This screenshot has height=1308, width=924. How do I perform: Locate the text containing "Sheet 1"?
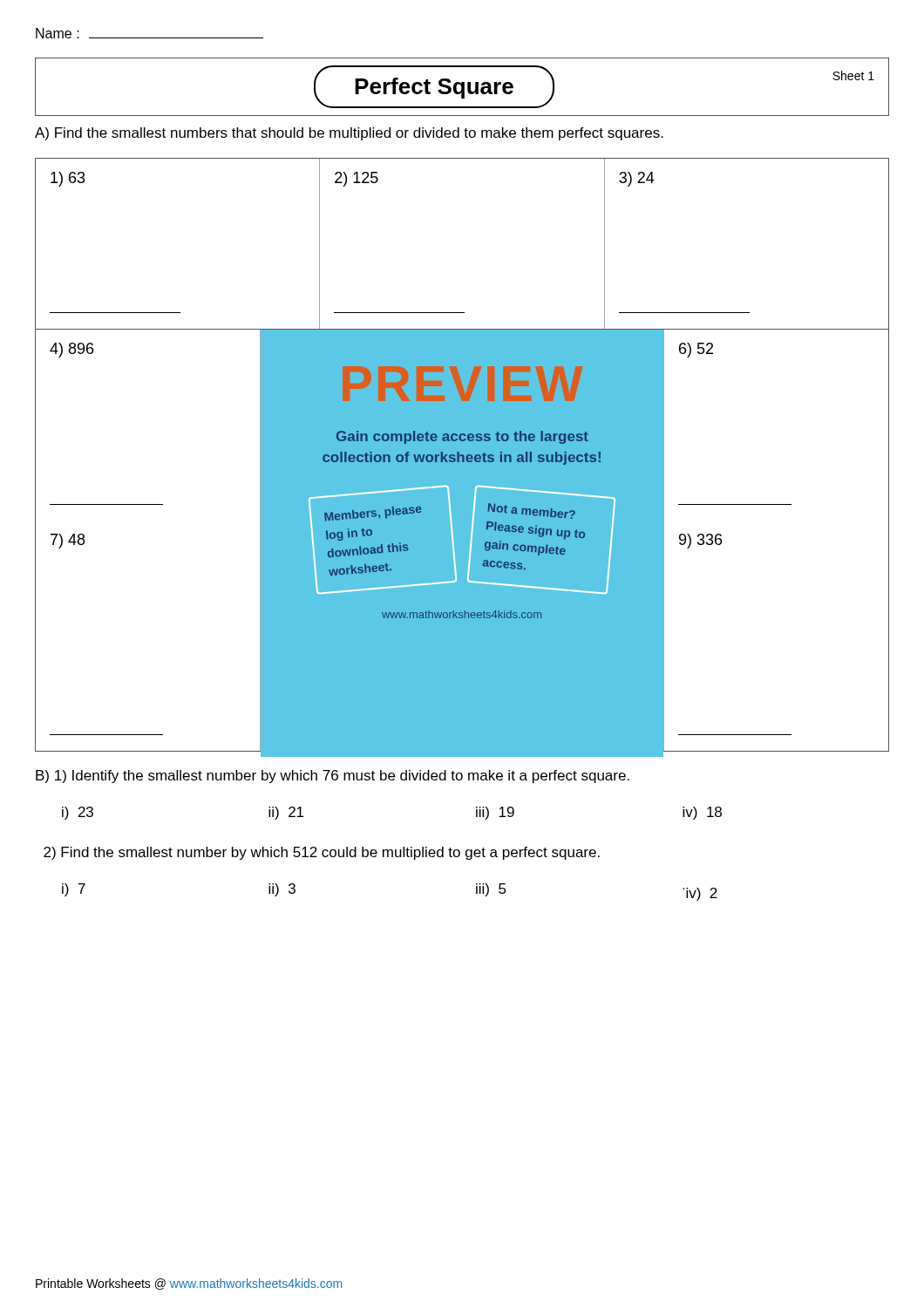853,76
